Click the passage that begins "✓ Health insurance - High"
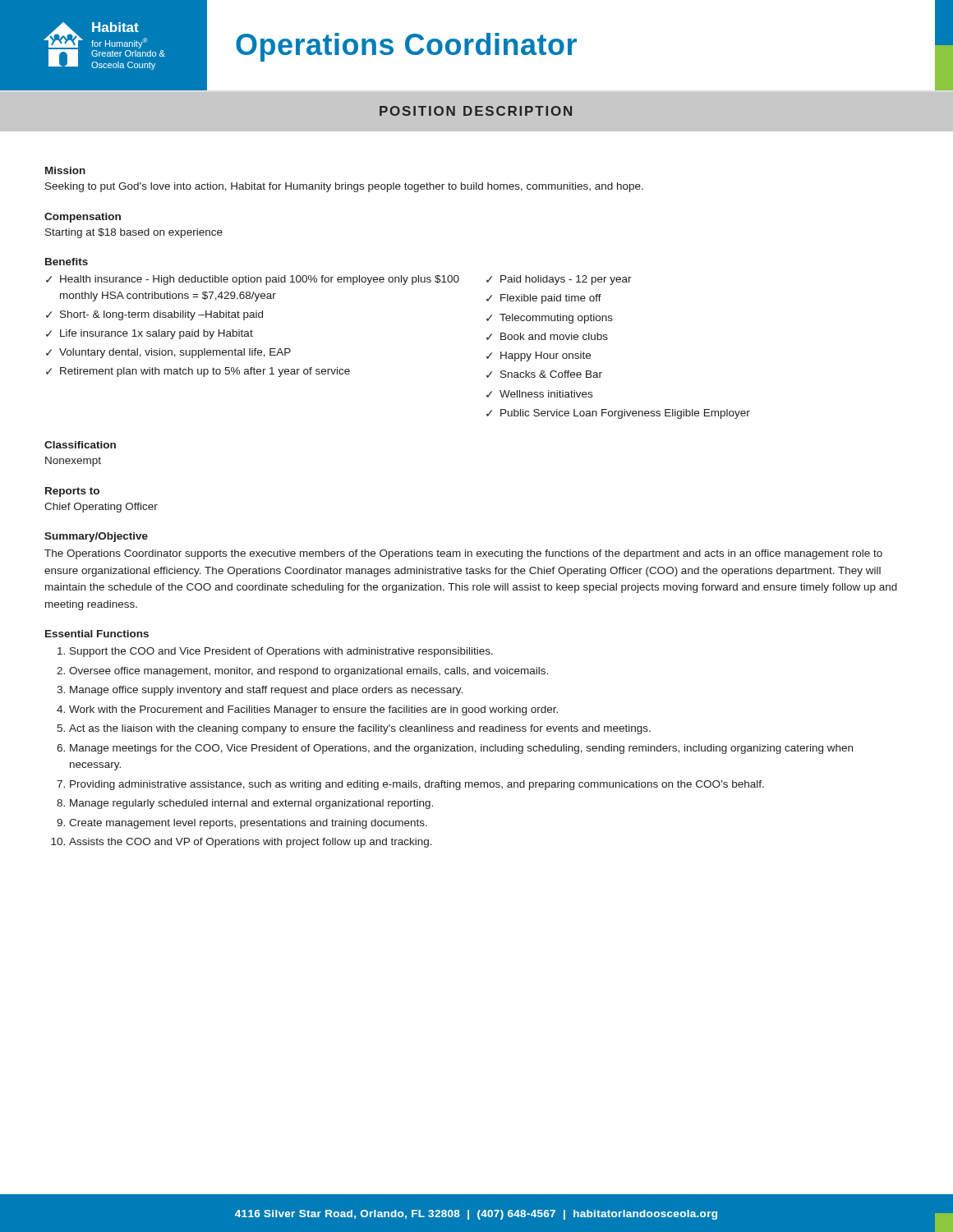 click(x=256, y=288)
